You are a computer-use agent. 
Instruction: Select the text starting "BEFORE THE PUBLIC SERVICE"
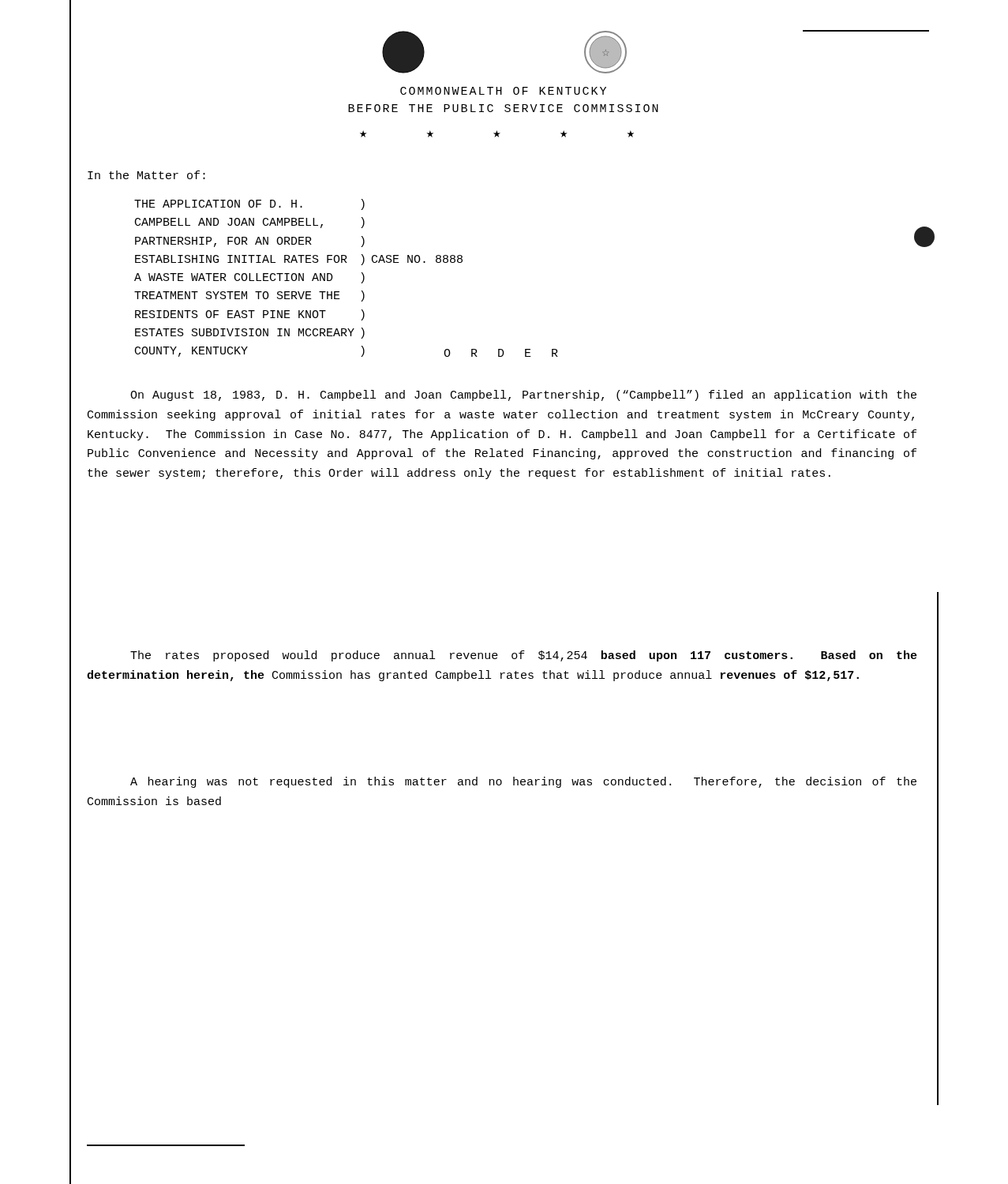tap(504, 109)
